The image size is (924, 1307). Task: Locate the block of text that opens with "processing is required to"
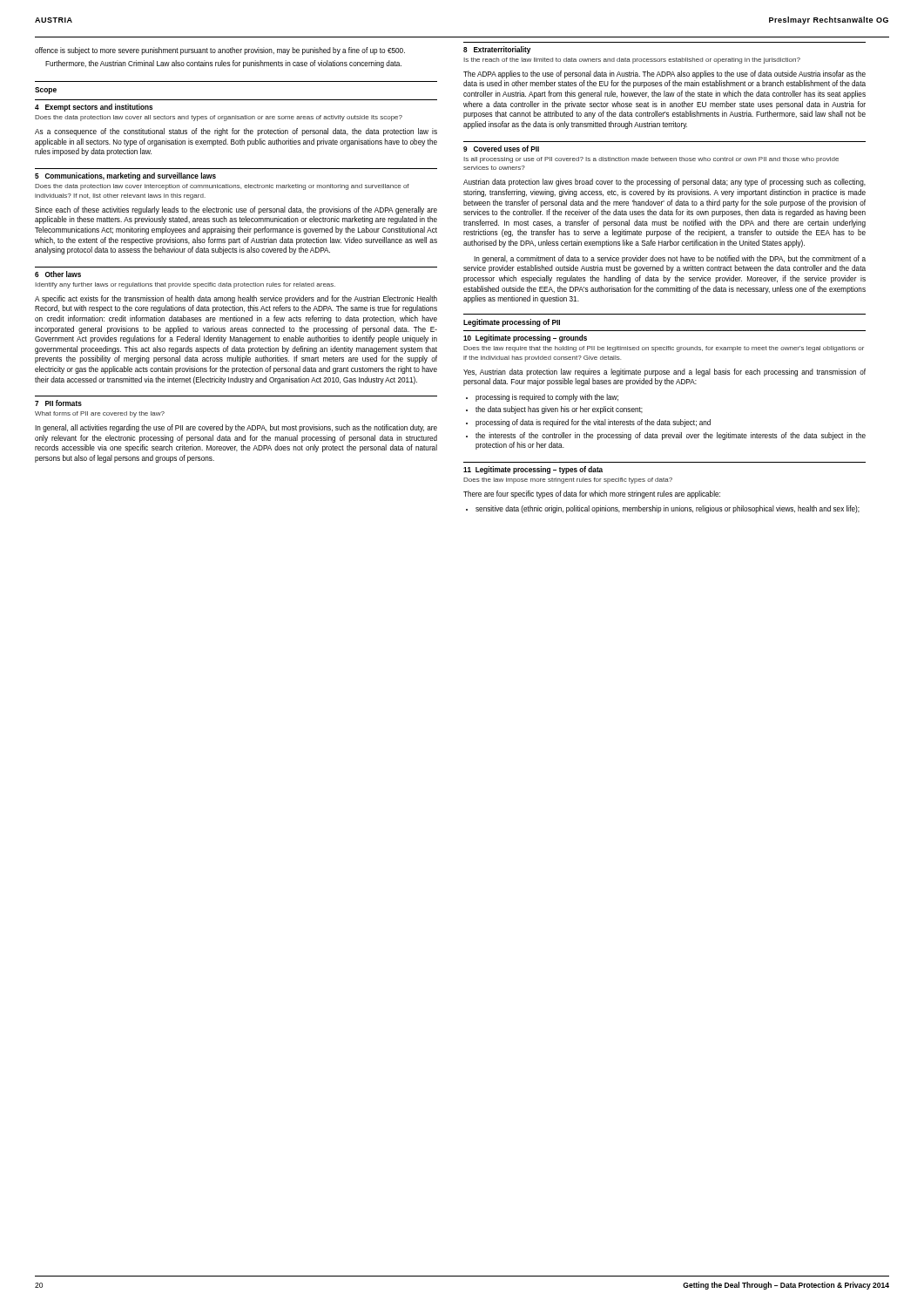tap(547, 398)
